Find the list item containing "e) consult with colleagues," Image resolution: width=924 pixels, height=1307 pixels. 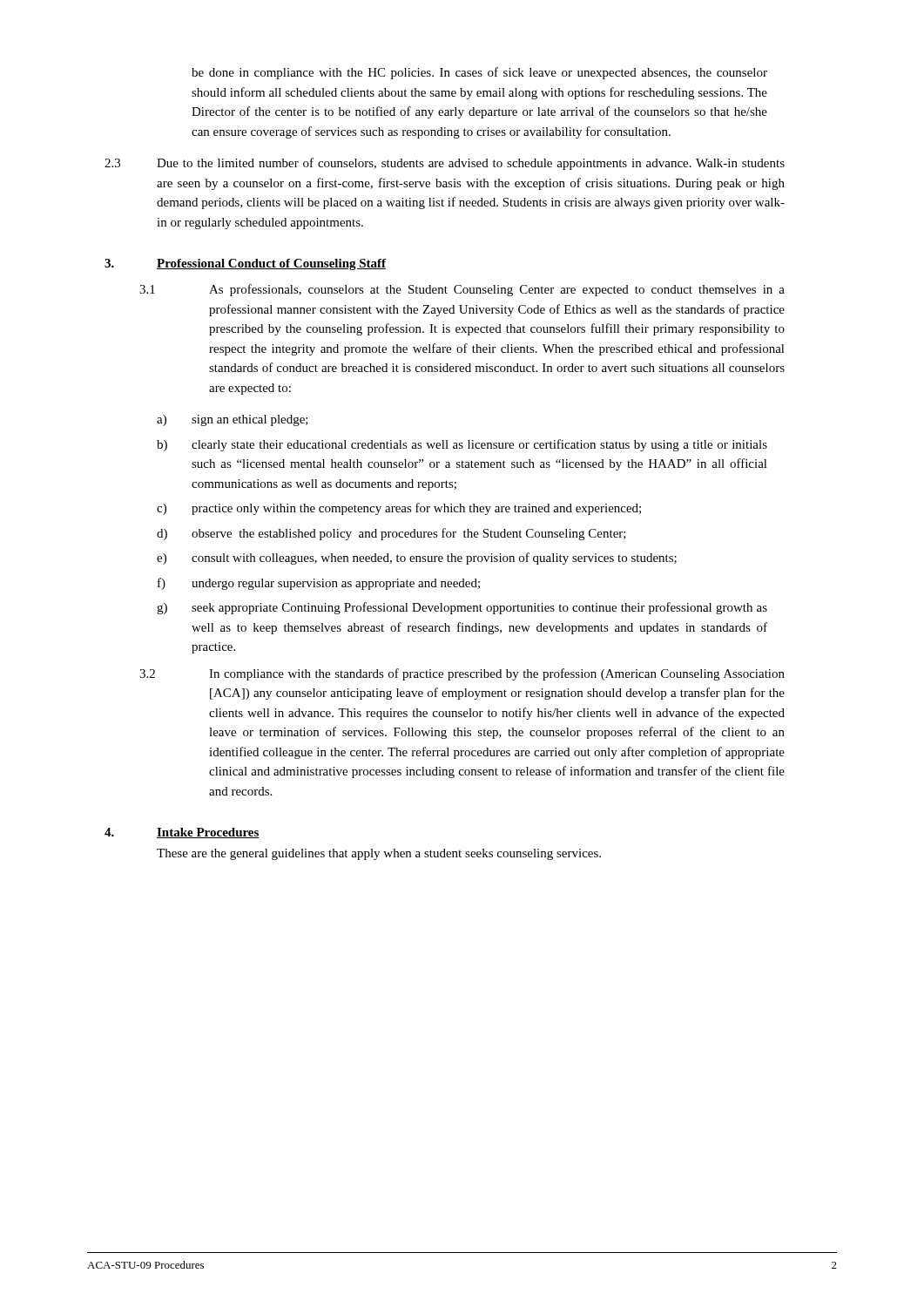coord(462,558)
